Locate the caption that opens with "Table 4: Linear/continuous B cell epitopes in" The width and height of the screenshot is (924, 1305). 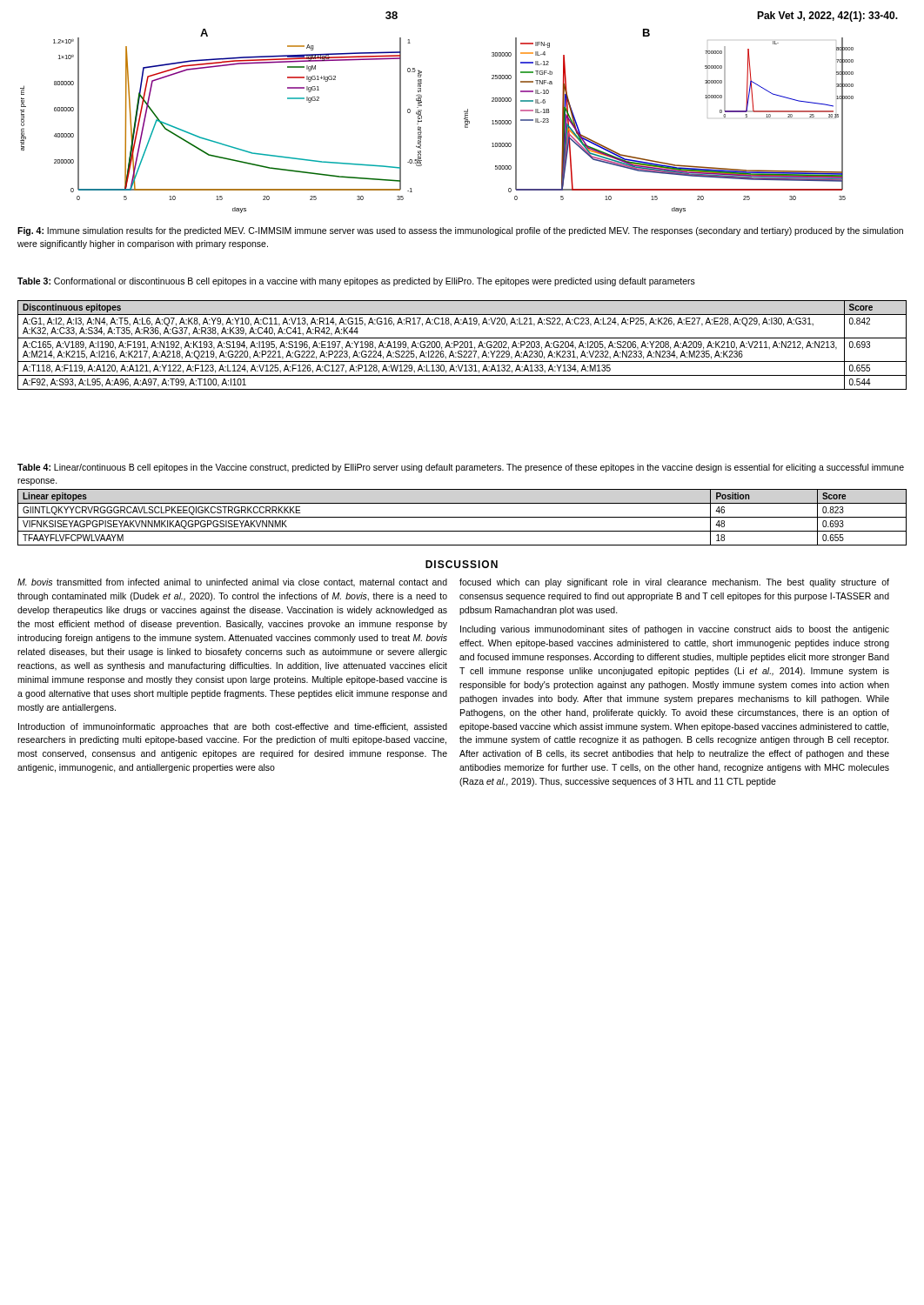coord(461,474)
